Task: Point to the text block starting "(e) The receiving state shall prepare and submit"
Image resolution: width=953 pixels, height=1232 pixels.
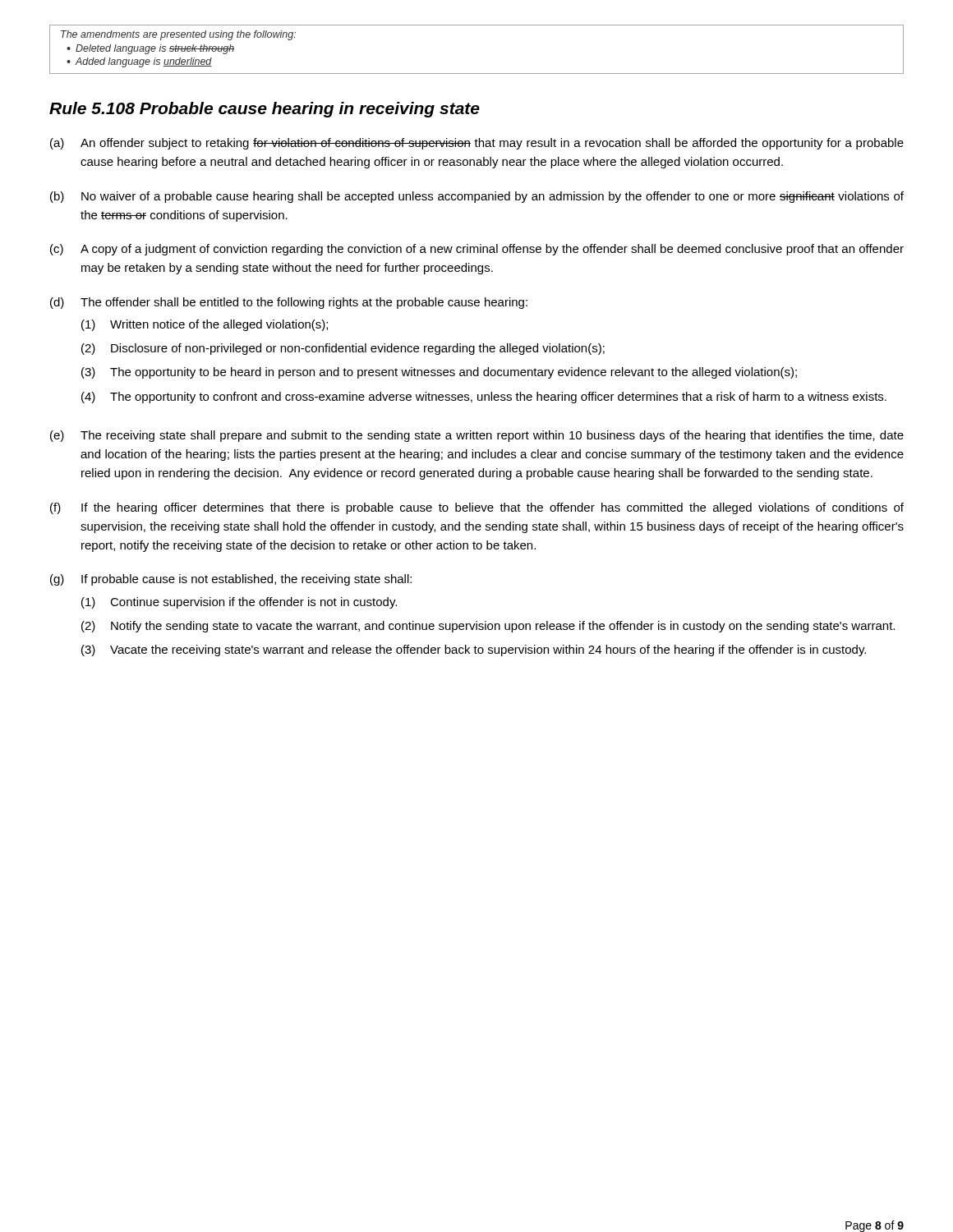Action: point(476,454)
